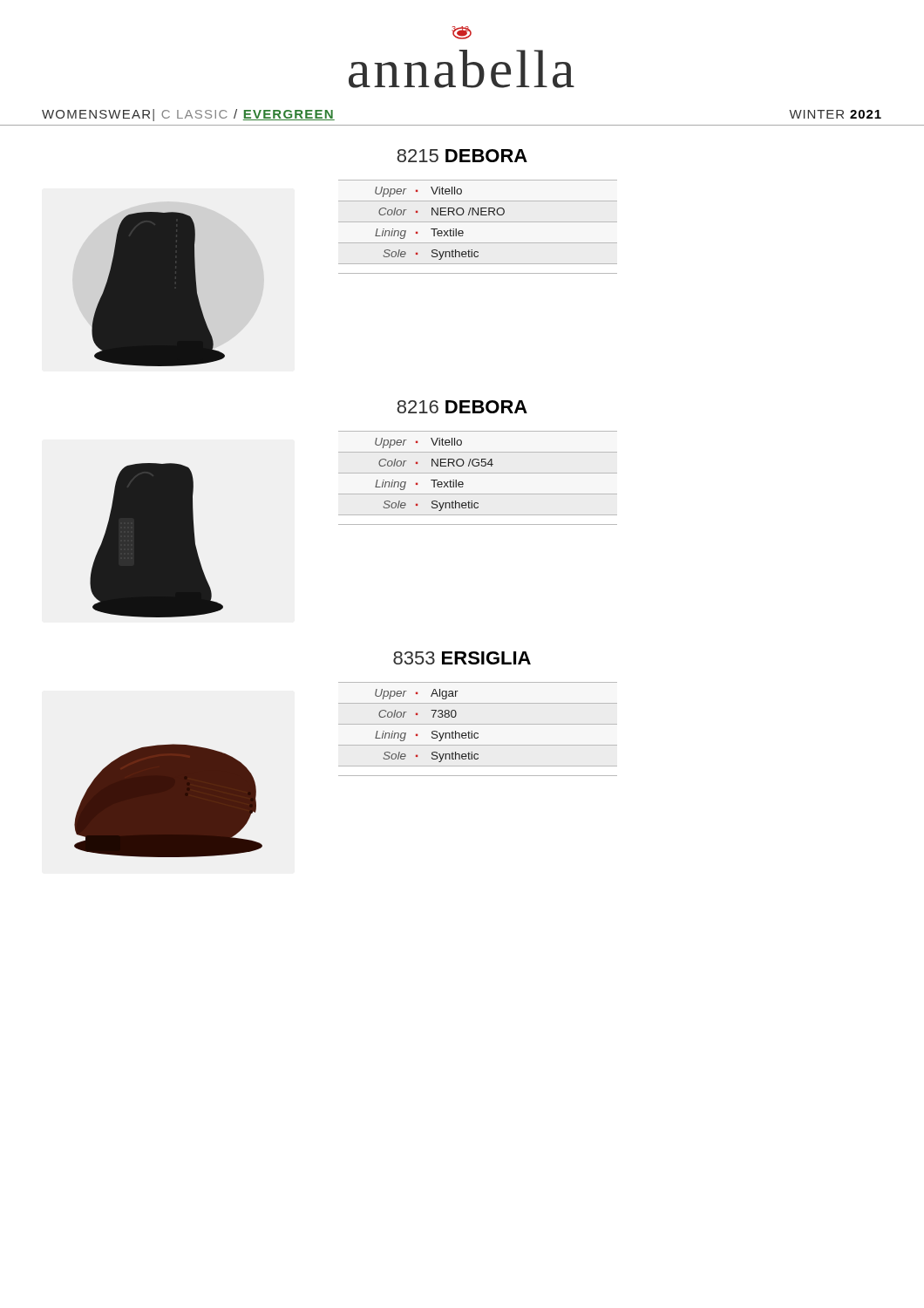
Task: Point to "8216 DEBORA"
Action: [x=462, y=407]
